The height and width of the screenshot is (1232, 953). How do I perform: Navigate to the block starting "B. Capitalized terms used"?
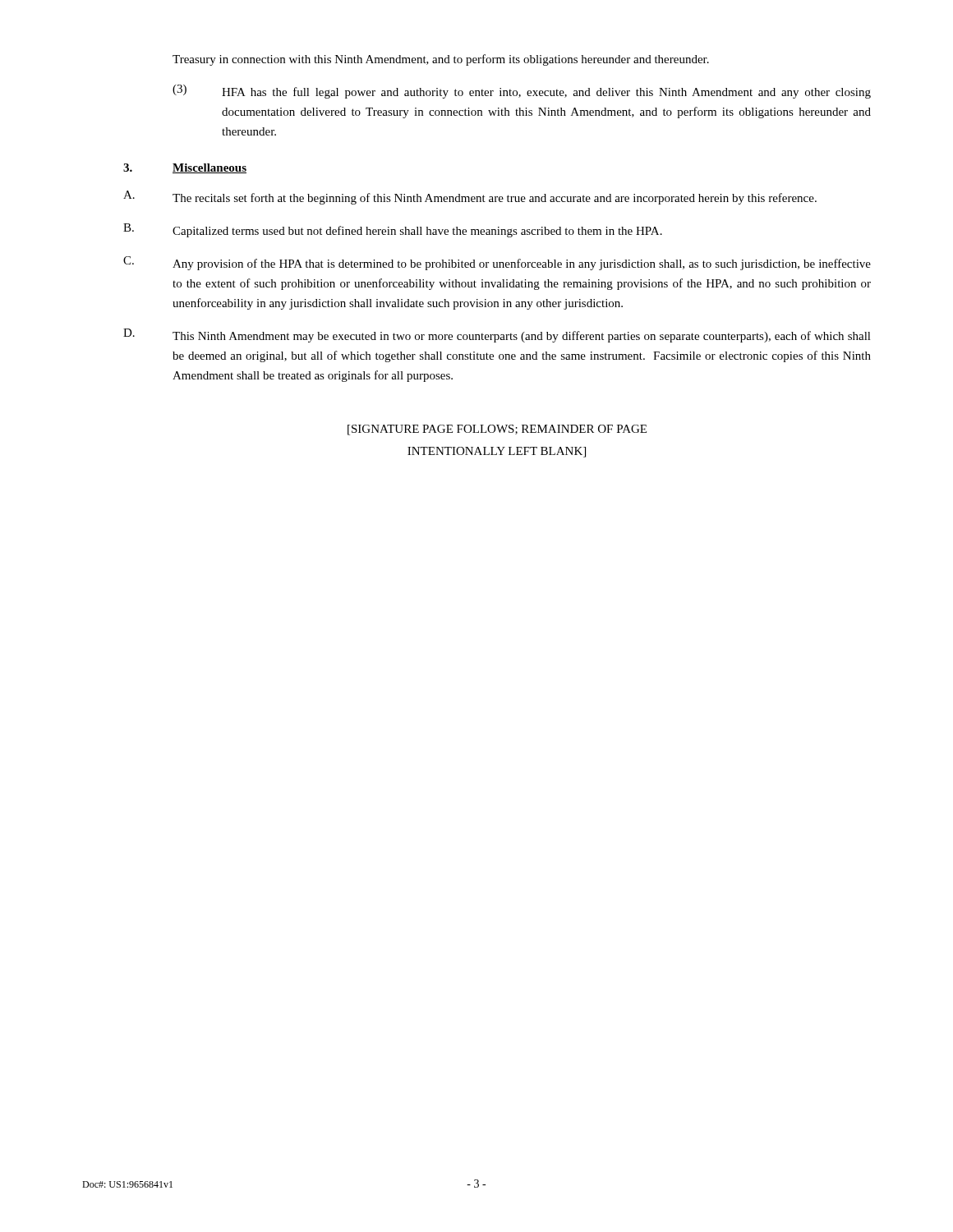click(x=497, y=231)
